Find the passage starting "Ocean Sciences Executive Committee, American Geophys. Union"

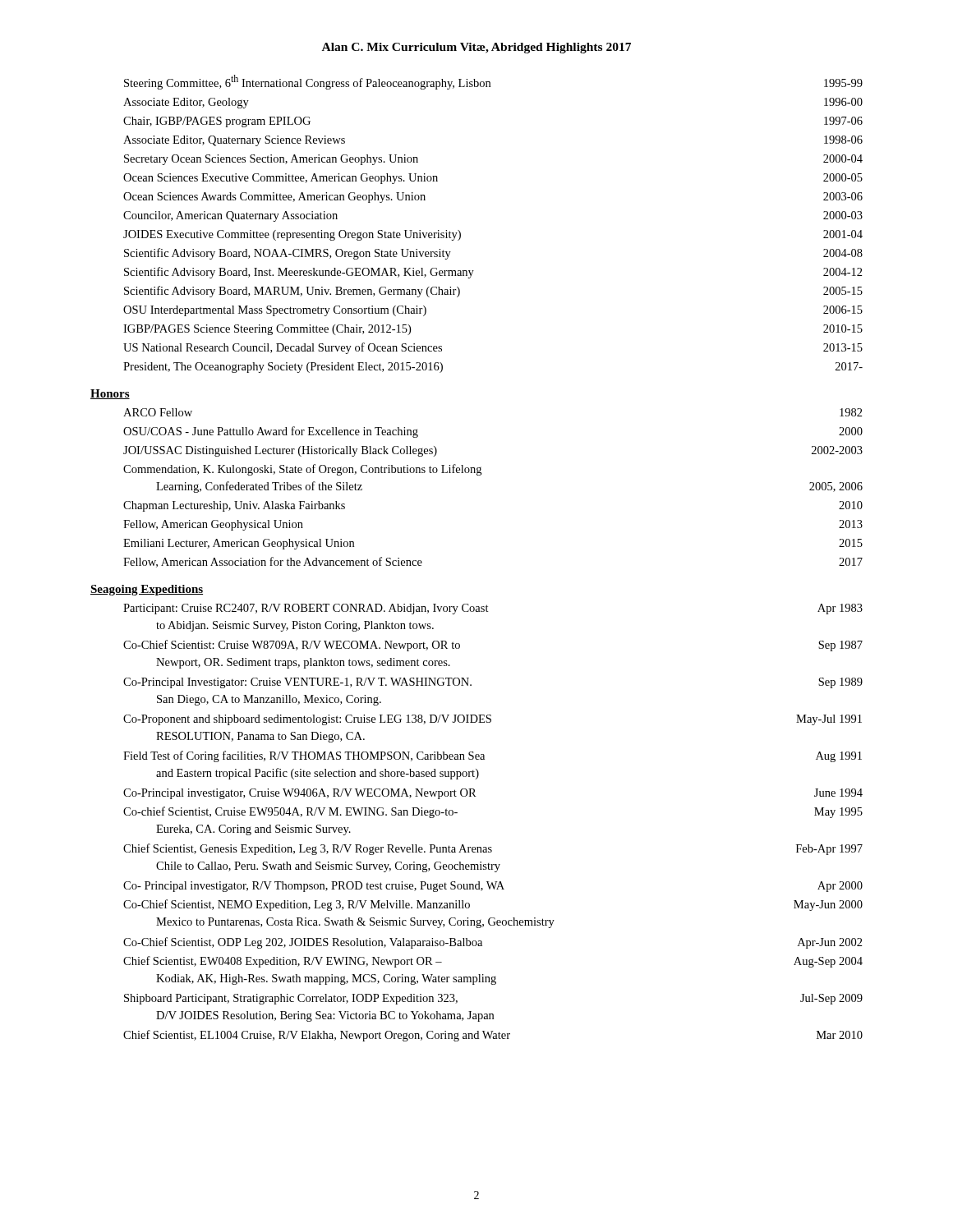pyautogui.click(x=285, y=179)
